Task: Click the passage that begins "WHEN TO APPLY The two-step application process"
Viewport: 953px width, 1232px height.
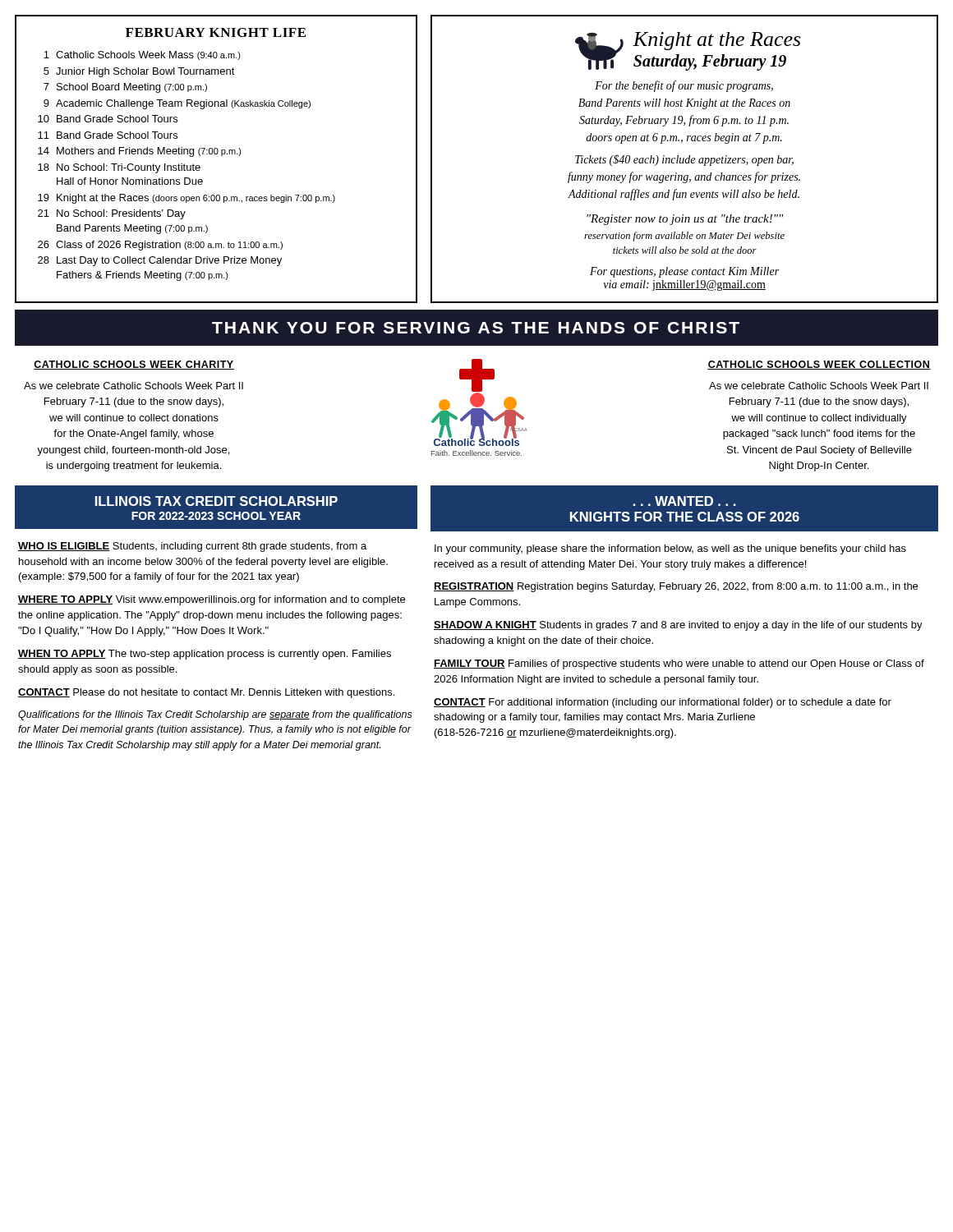Action: (x=205, y=661)
